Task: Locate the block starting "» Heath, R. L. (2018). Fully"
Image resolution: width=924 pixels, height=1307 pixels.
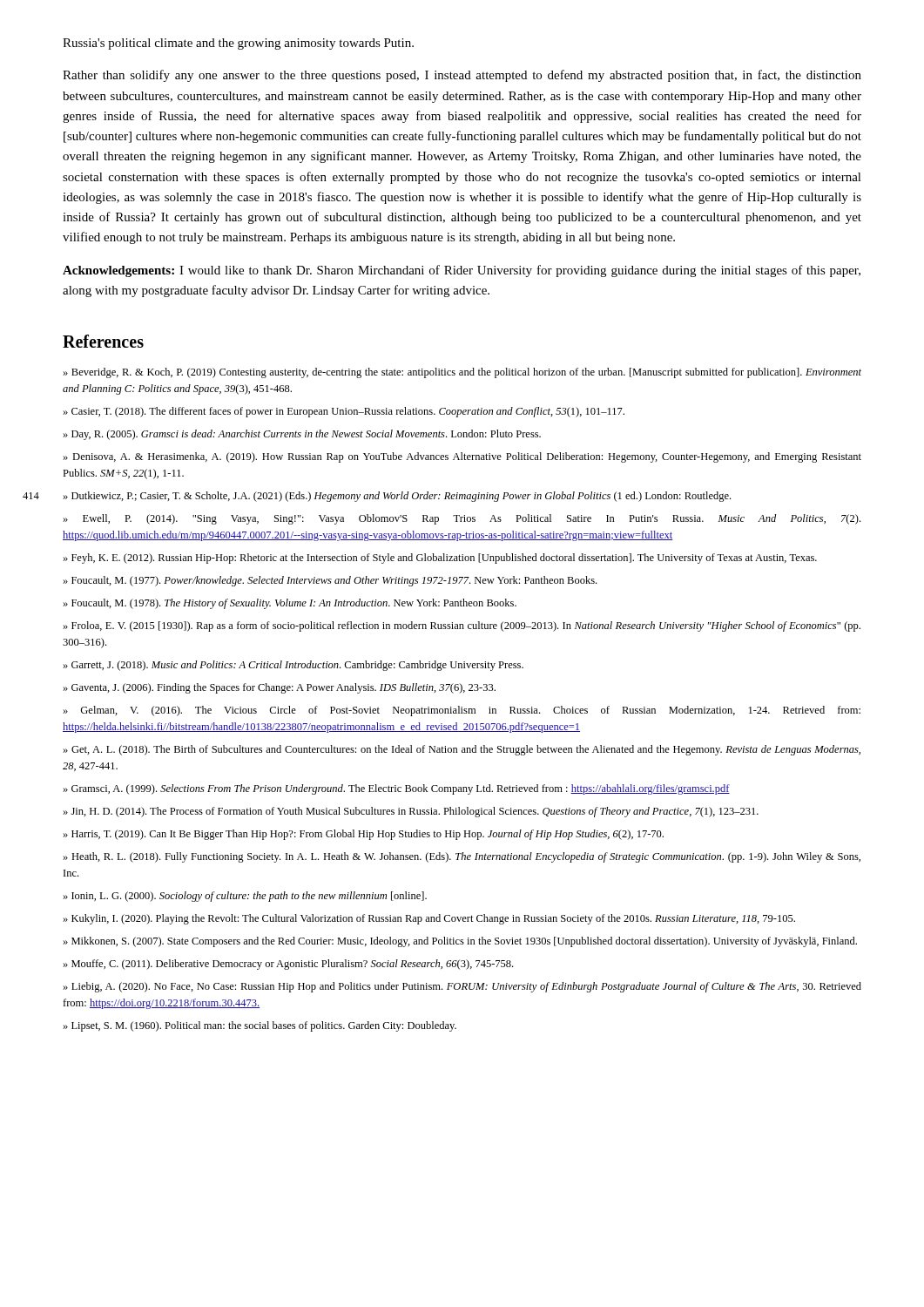Action: tap(462, 865)
